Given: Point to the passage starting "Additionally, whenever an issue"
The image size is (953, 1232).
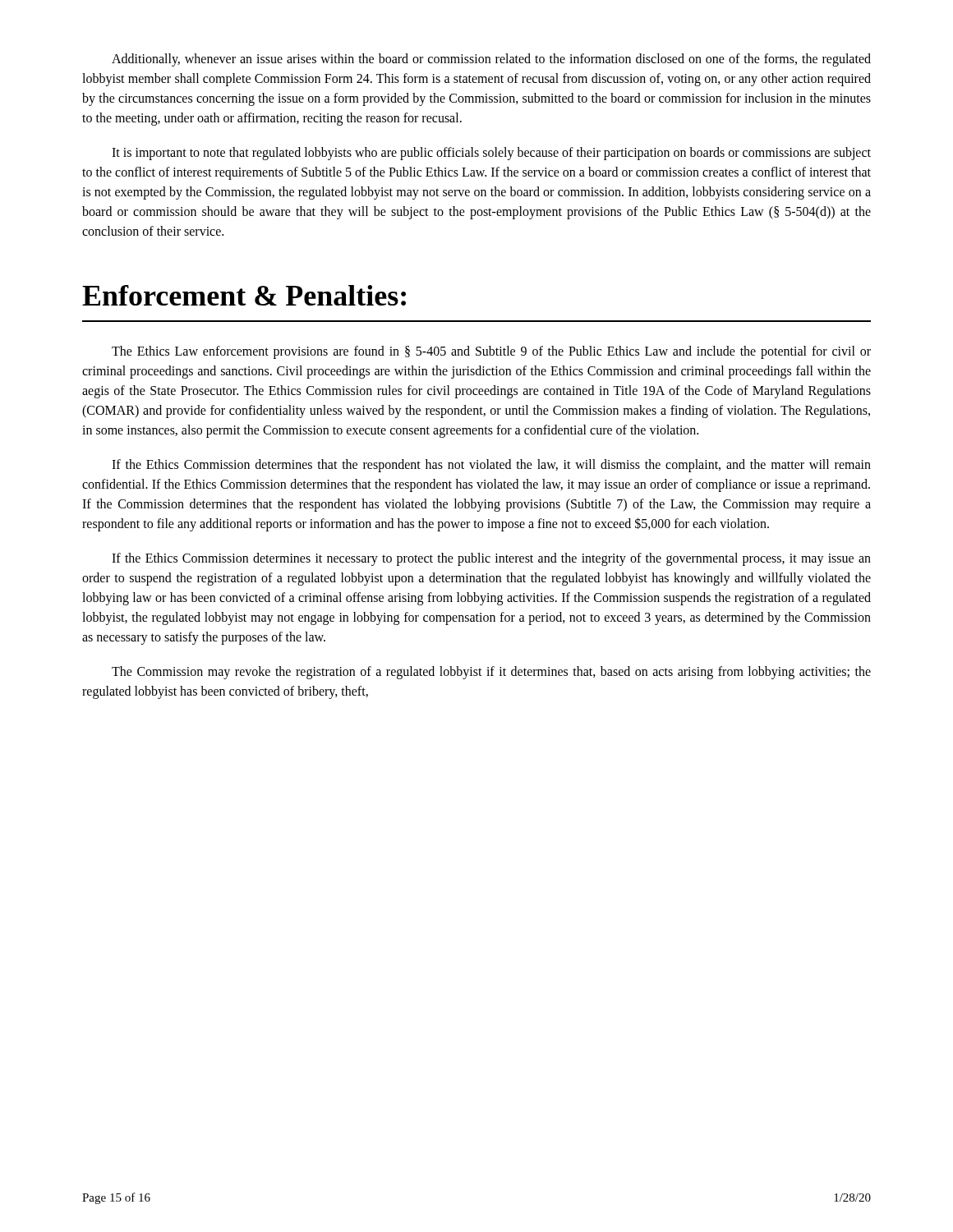Looking at the screenshot, I should pos(476,88).
